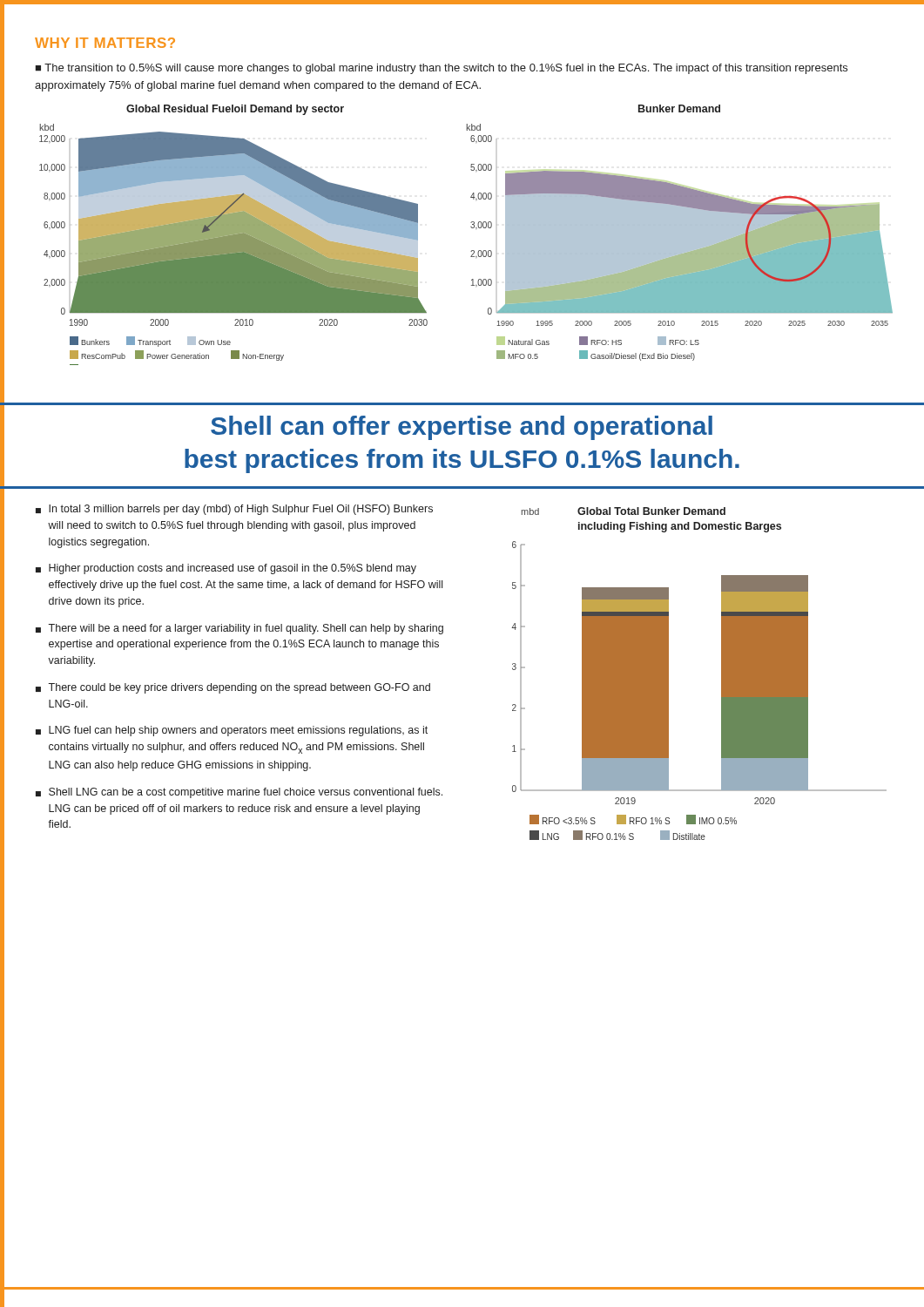Find the passage starting "■ In total 3 million"

(240, 525)
